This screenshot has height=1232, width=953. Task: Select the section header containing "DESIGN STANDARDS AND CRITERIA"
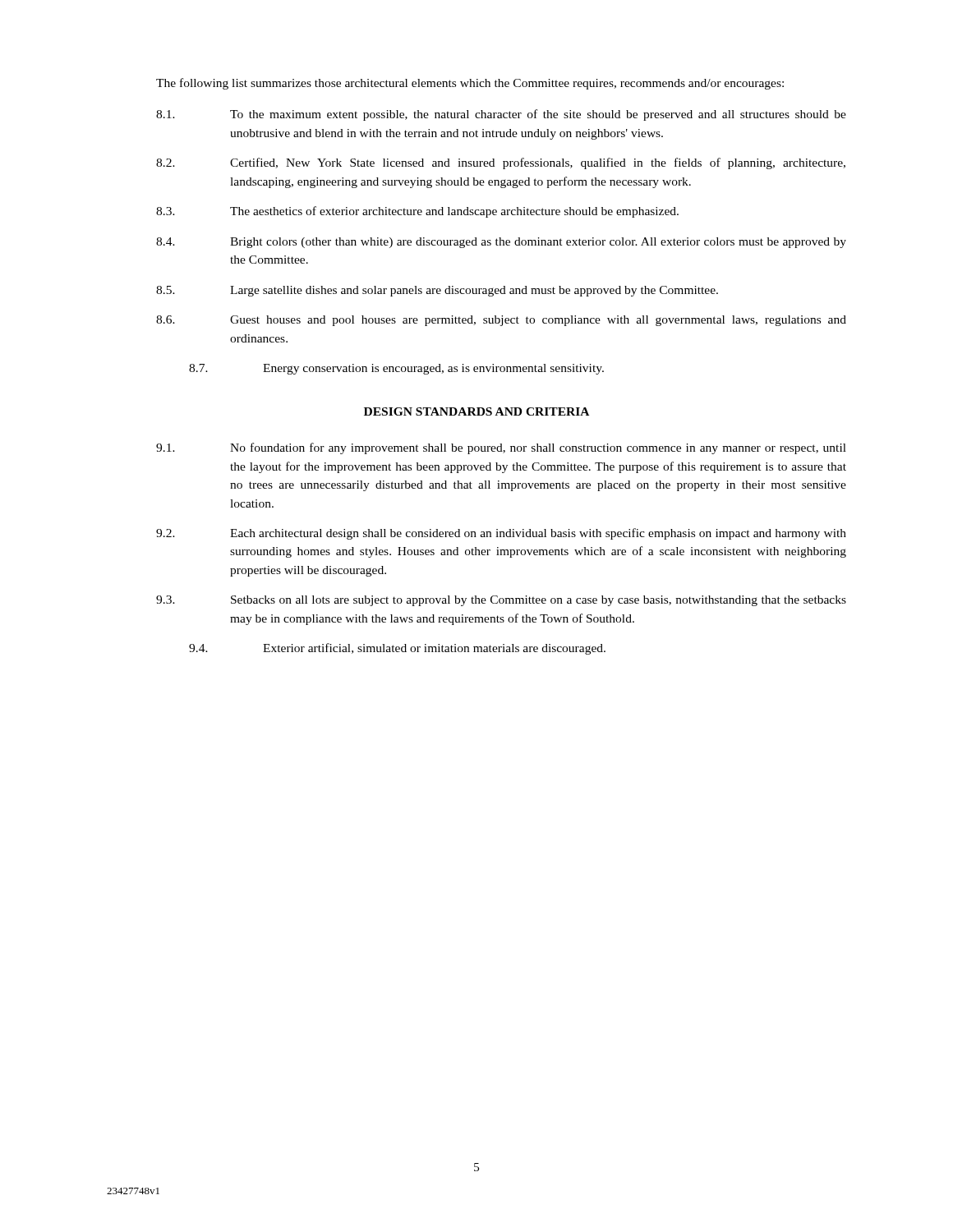coord(476,411)
